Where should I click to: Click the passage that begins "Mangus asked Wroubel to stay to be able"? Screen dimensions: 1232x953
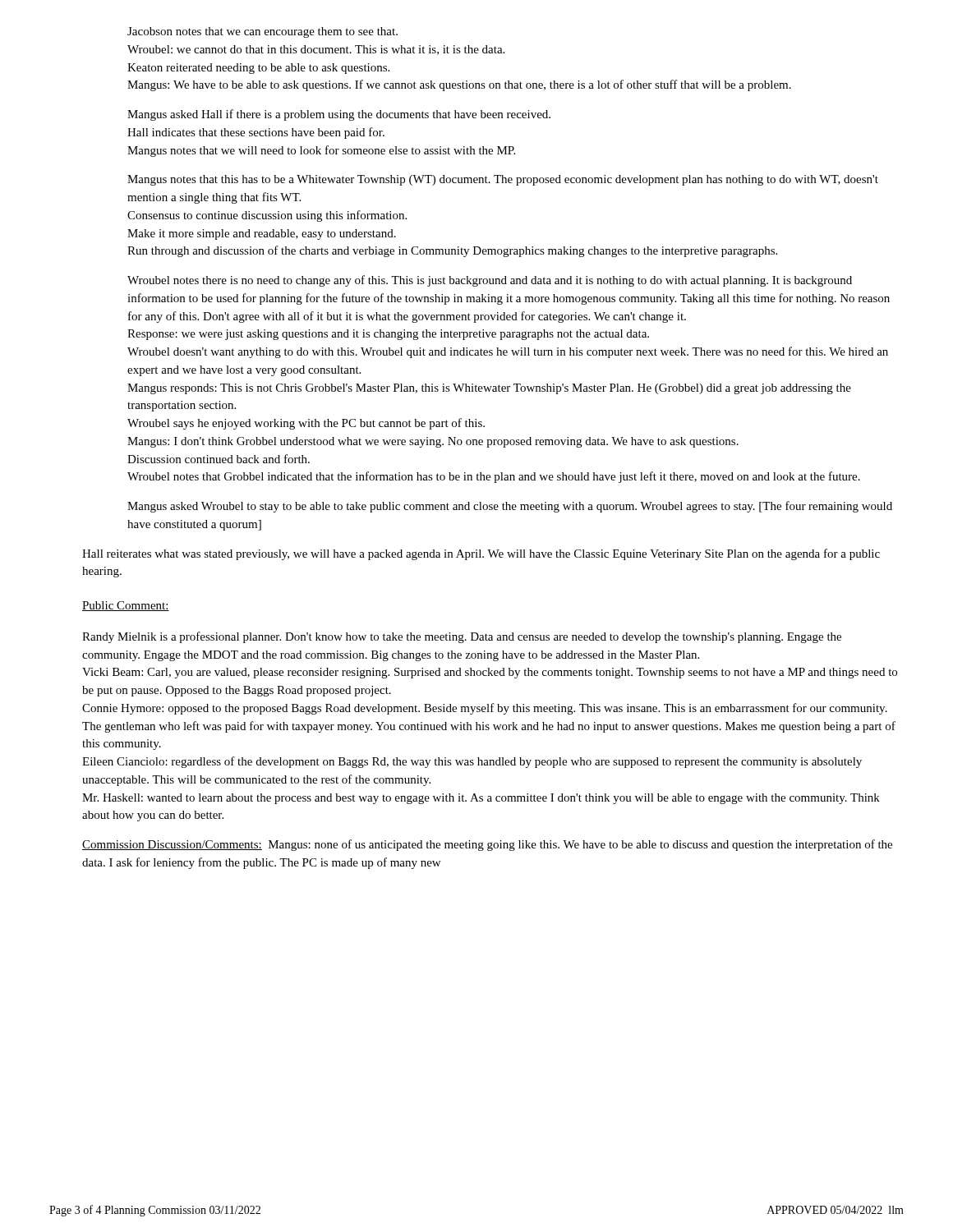point(513,516)
